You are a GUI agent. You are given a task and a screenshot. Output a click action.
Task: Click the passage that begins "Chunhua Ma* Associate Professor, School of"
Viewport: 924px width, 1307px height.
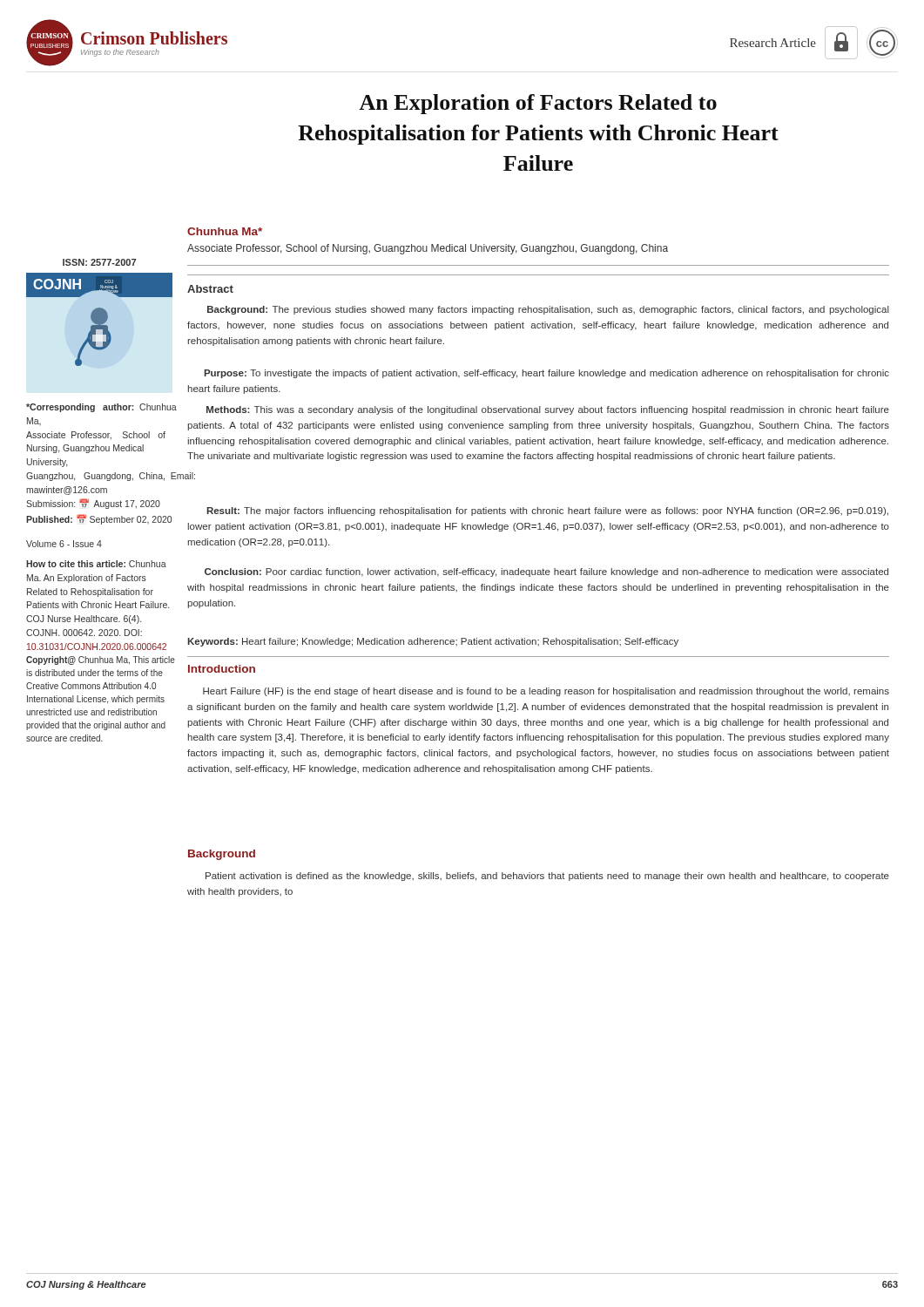tap(538, 245)
